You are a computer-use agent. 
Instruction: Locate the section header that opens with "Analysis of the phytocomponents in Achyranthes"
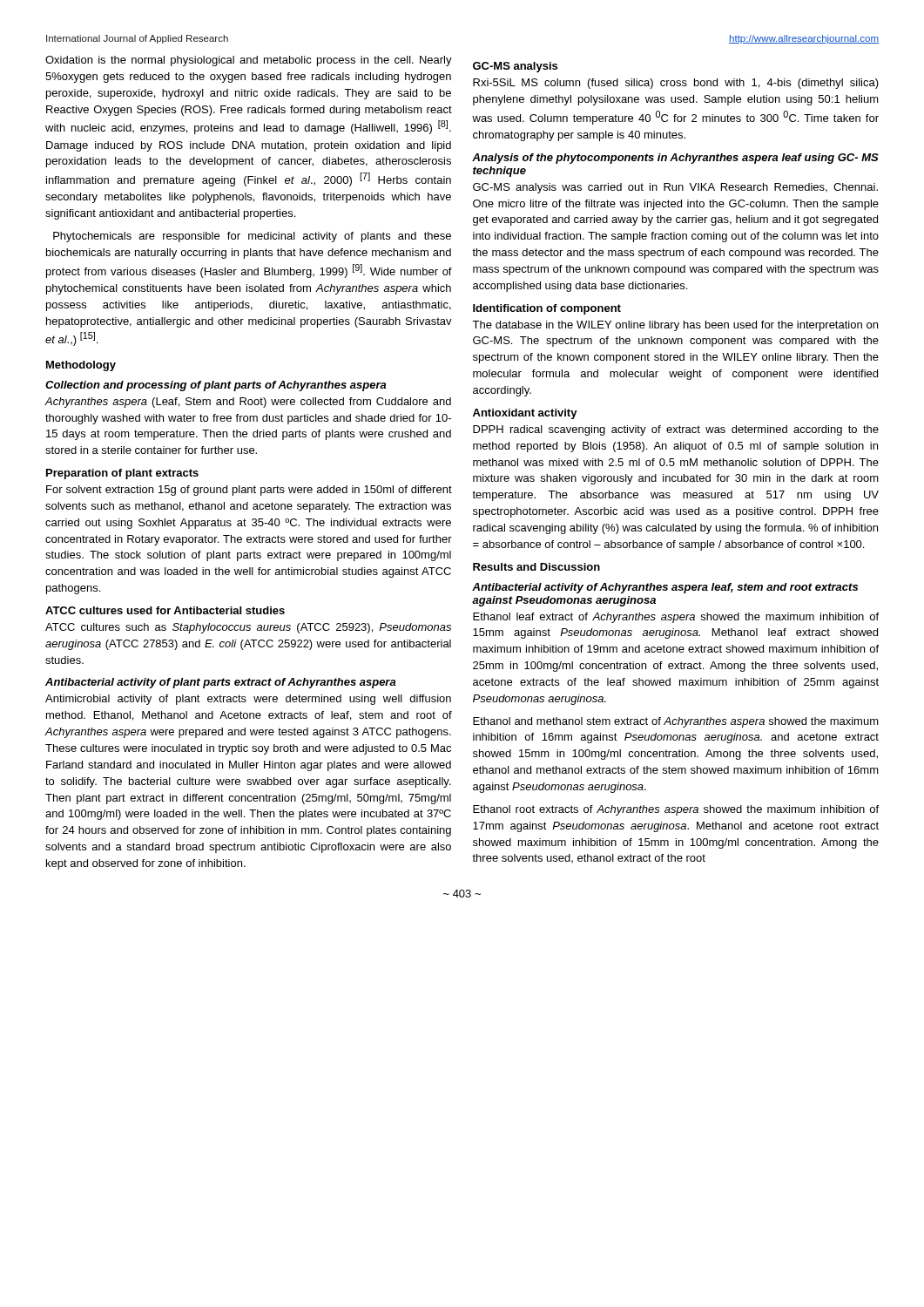[675, 164]
